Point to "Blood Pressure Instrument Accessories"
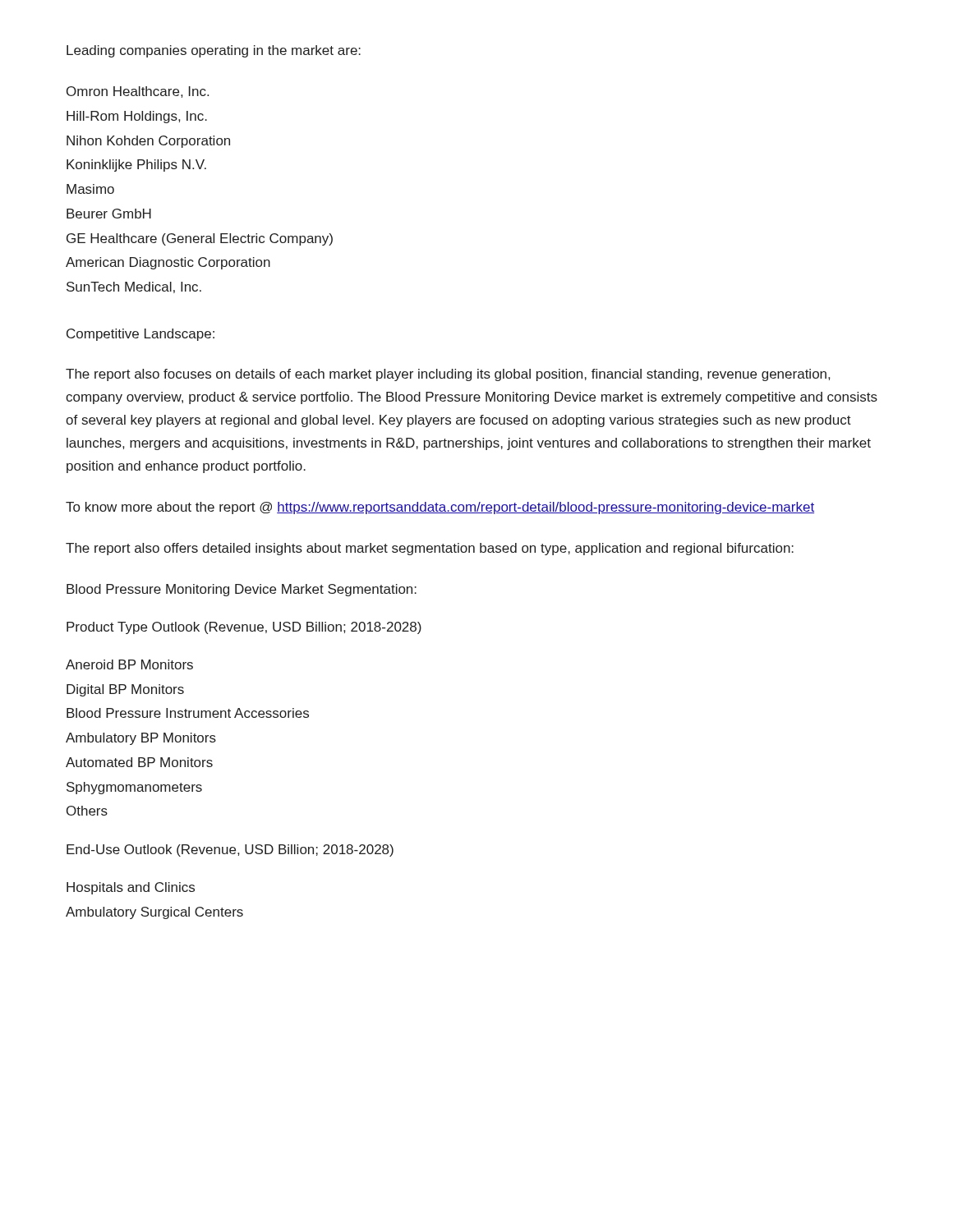The width and height of the screenshot is (953, 1232). point(188,714)
